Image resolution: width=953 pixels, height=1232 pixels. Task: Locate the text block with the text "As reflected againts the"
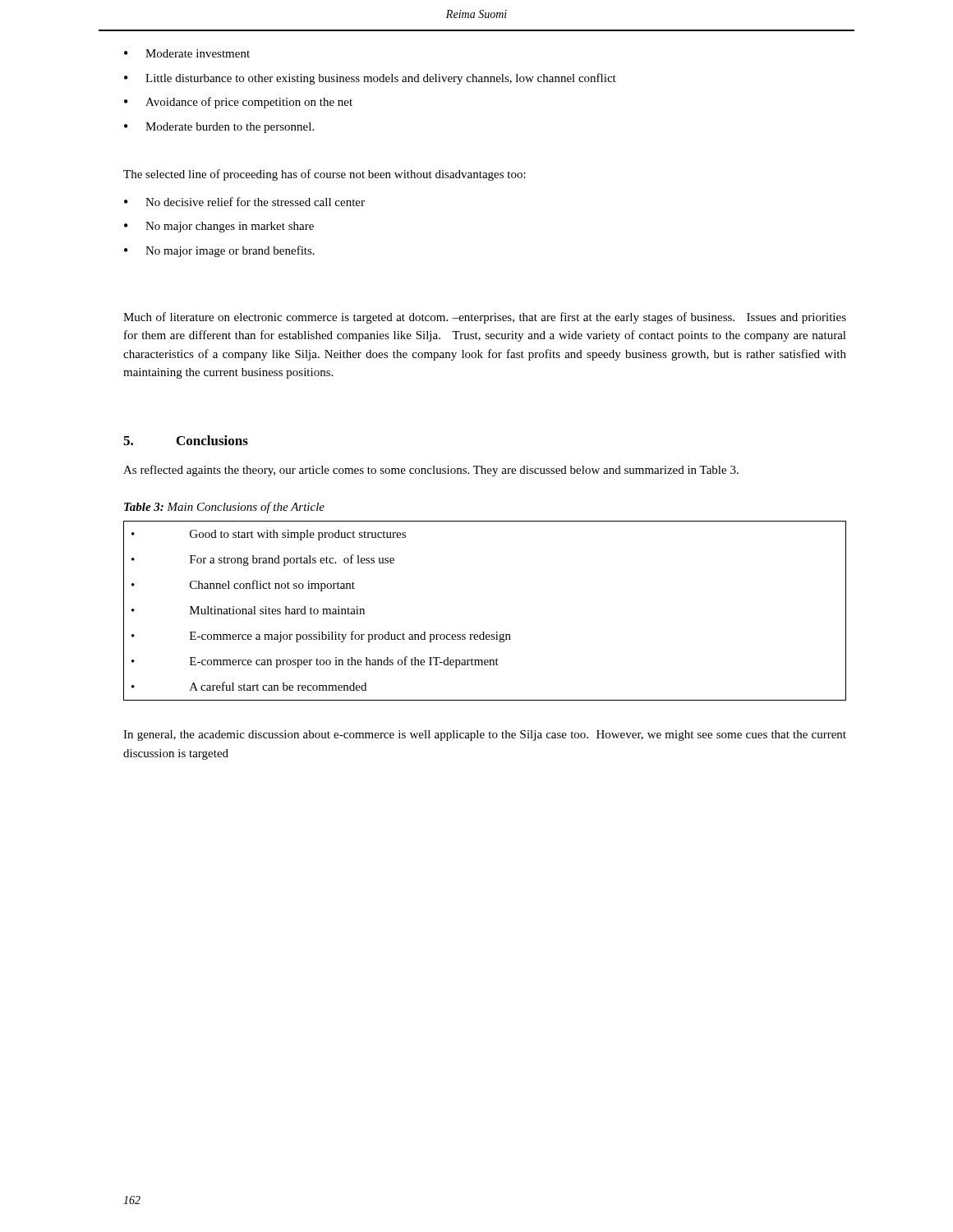(x=431, y=470)
